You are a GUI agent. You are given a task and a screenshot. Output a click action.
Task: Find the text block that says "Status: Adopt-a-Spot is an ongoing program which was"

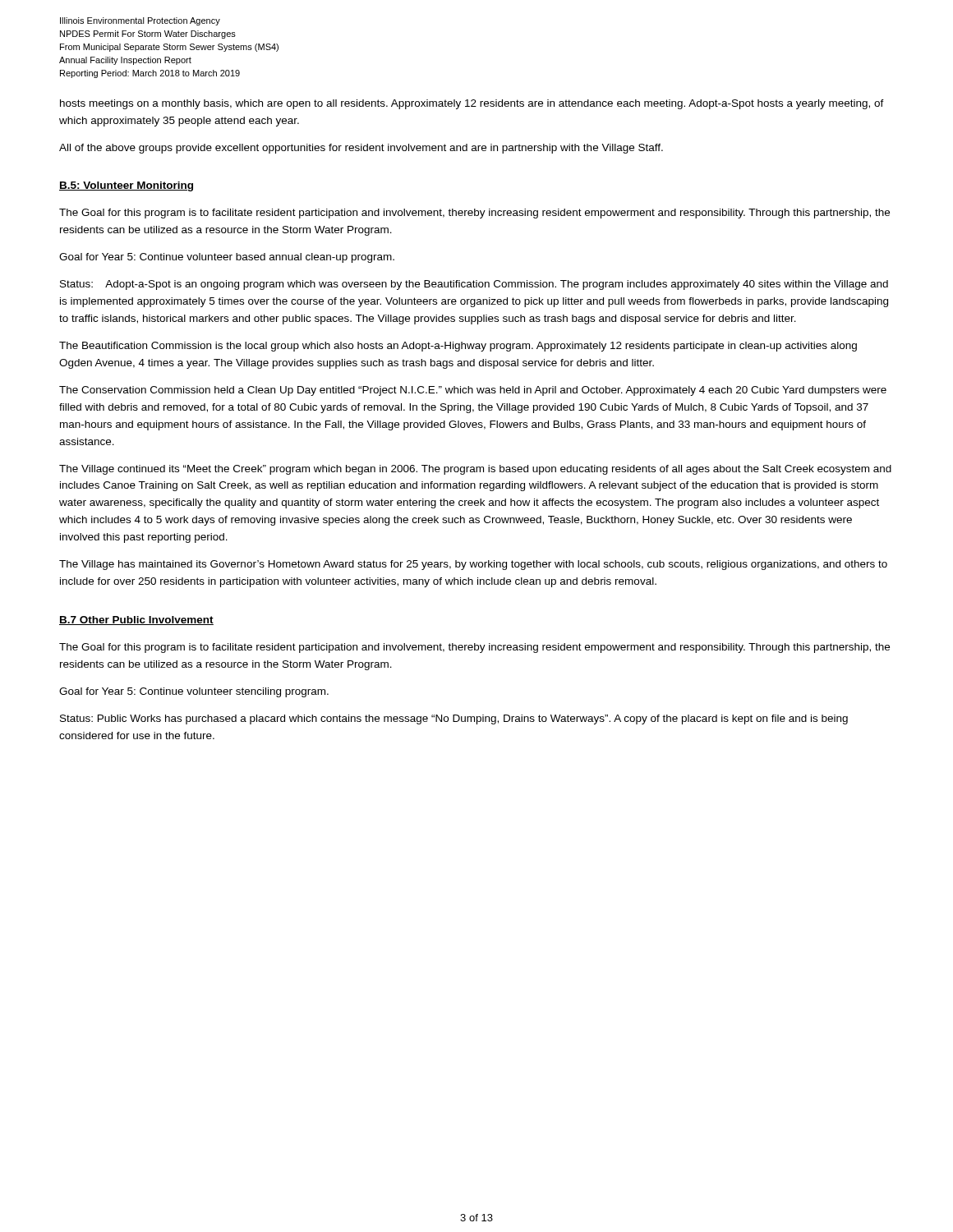tap(474, 301)
